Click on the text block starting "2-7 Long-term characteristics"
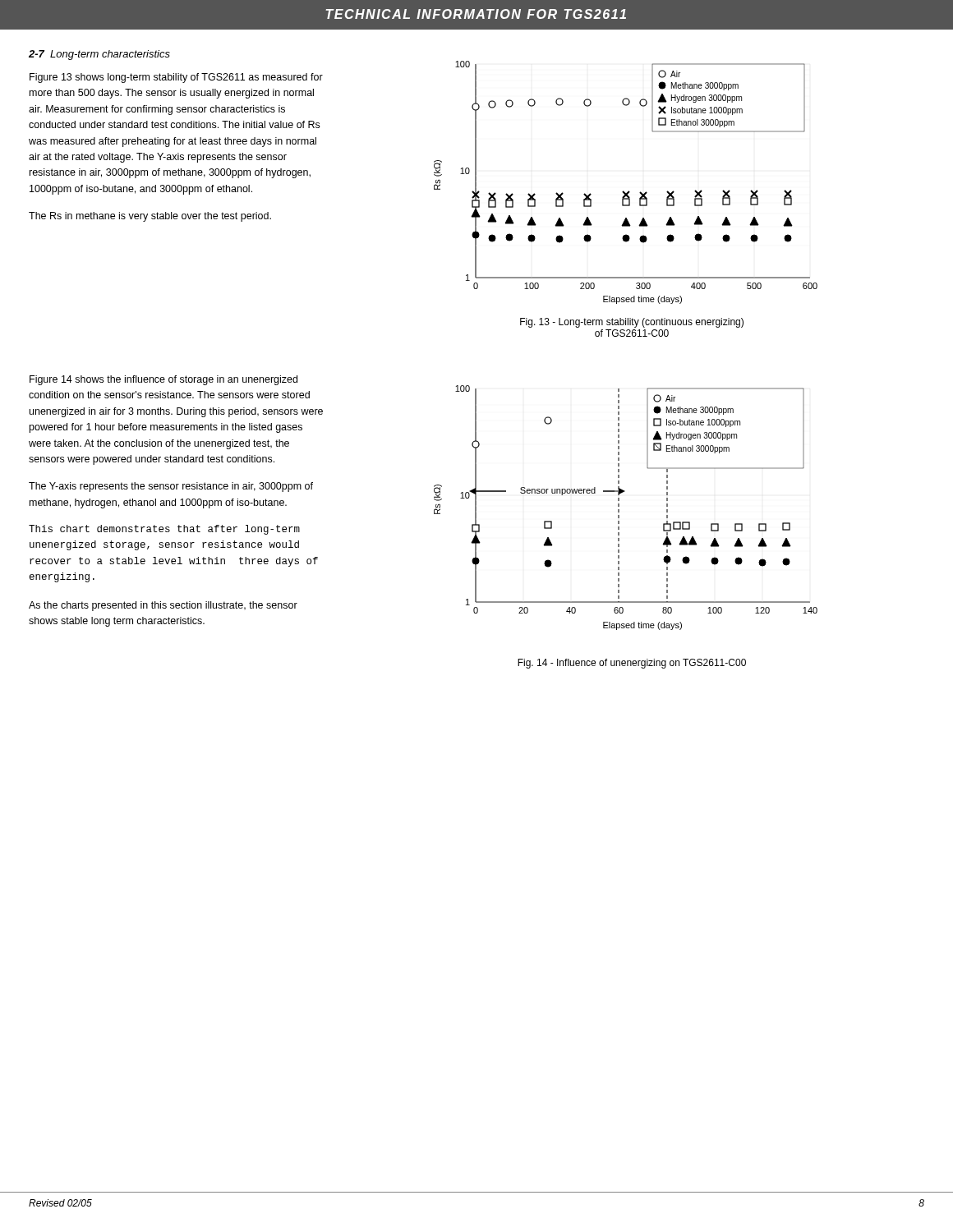This screenshot has height=1232, width=953. (99, 54)
